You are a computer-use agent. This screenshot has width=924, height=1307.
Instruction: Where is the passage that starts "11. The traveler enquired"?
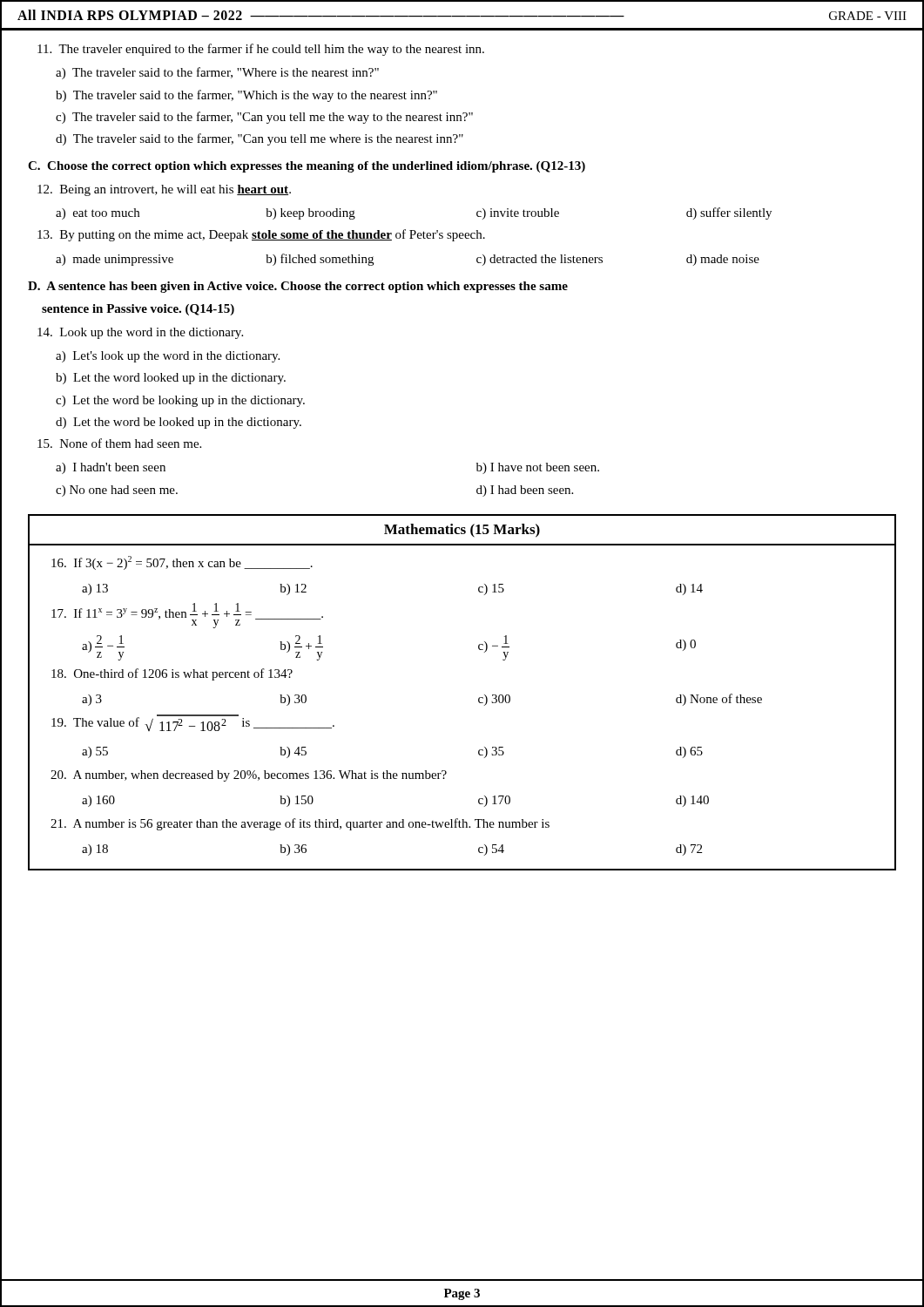261,49
